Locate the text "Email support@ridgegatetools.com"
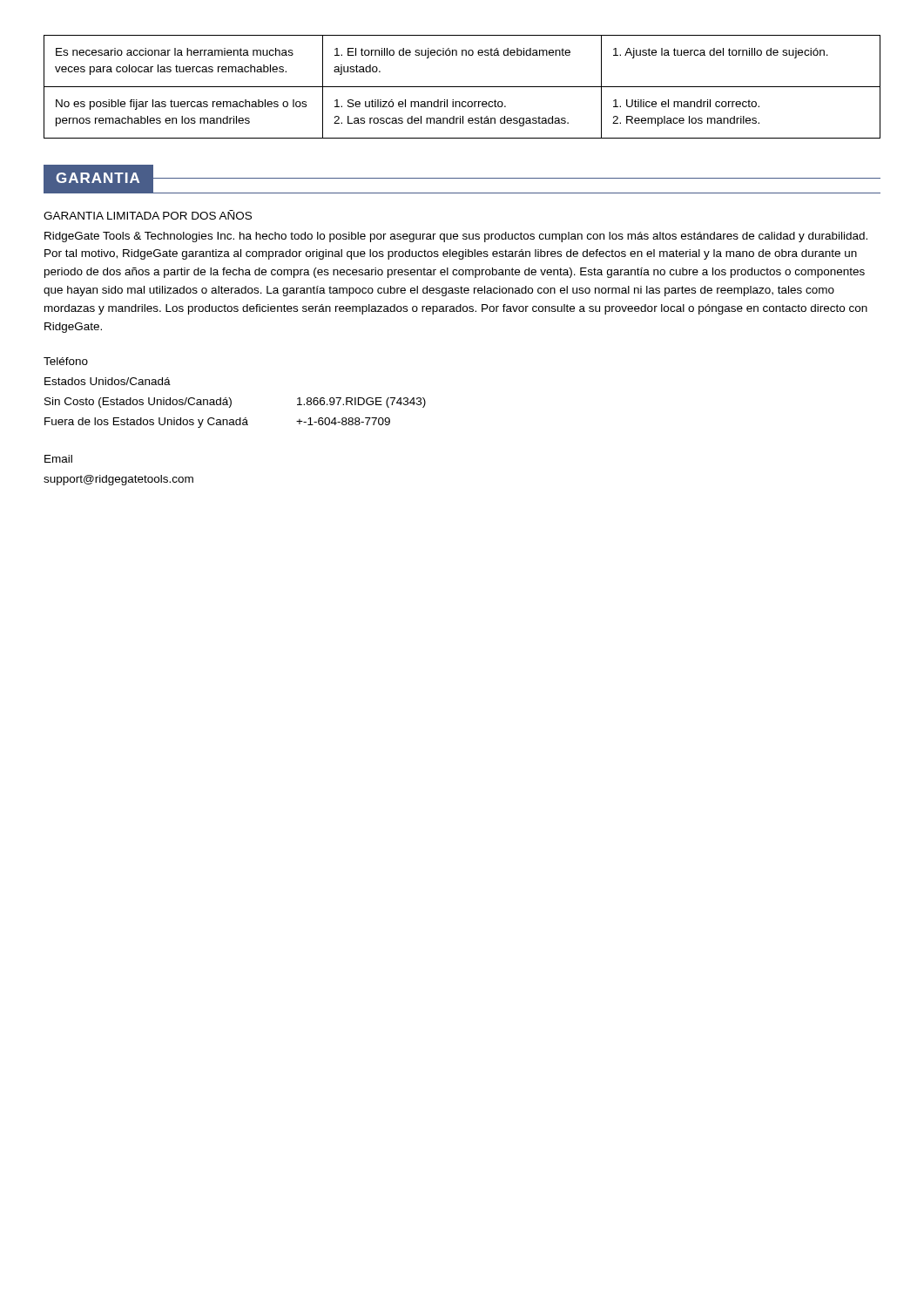Screen dimensions: 1307x924 pos(119,469)
